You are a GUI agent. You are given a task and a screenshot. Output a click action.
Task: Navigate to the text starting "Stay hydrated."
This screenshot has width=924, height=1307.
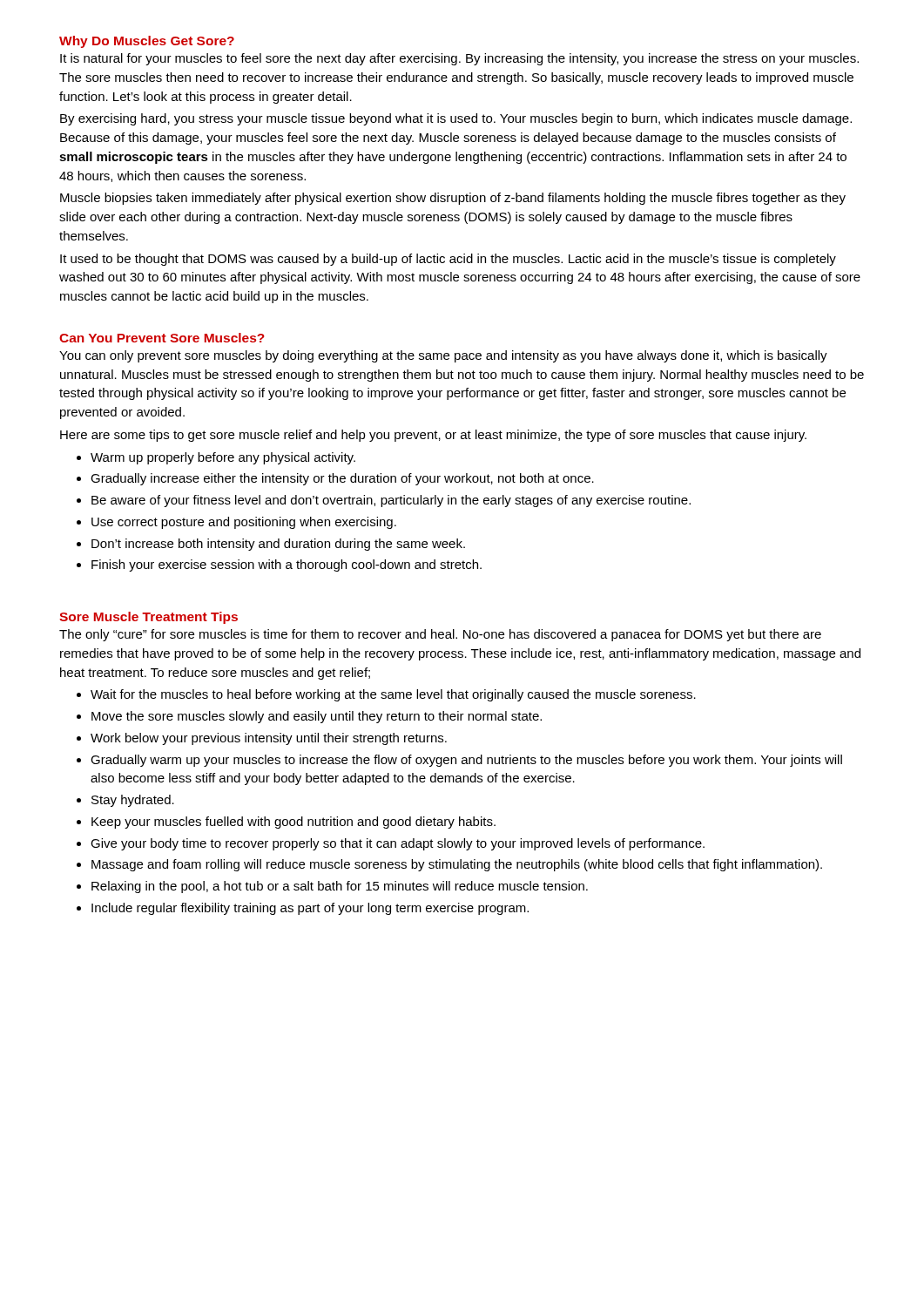[133, 799]
